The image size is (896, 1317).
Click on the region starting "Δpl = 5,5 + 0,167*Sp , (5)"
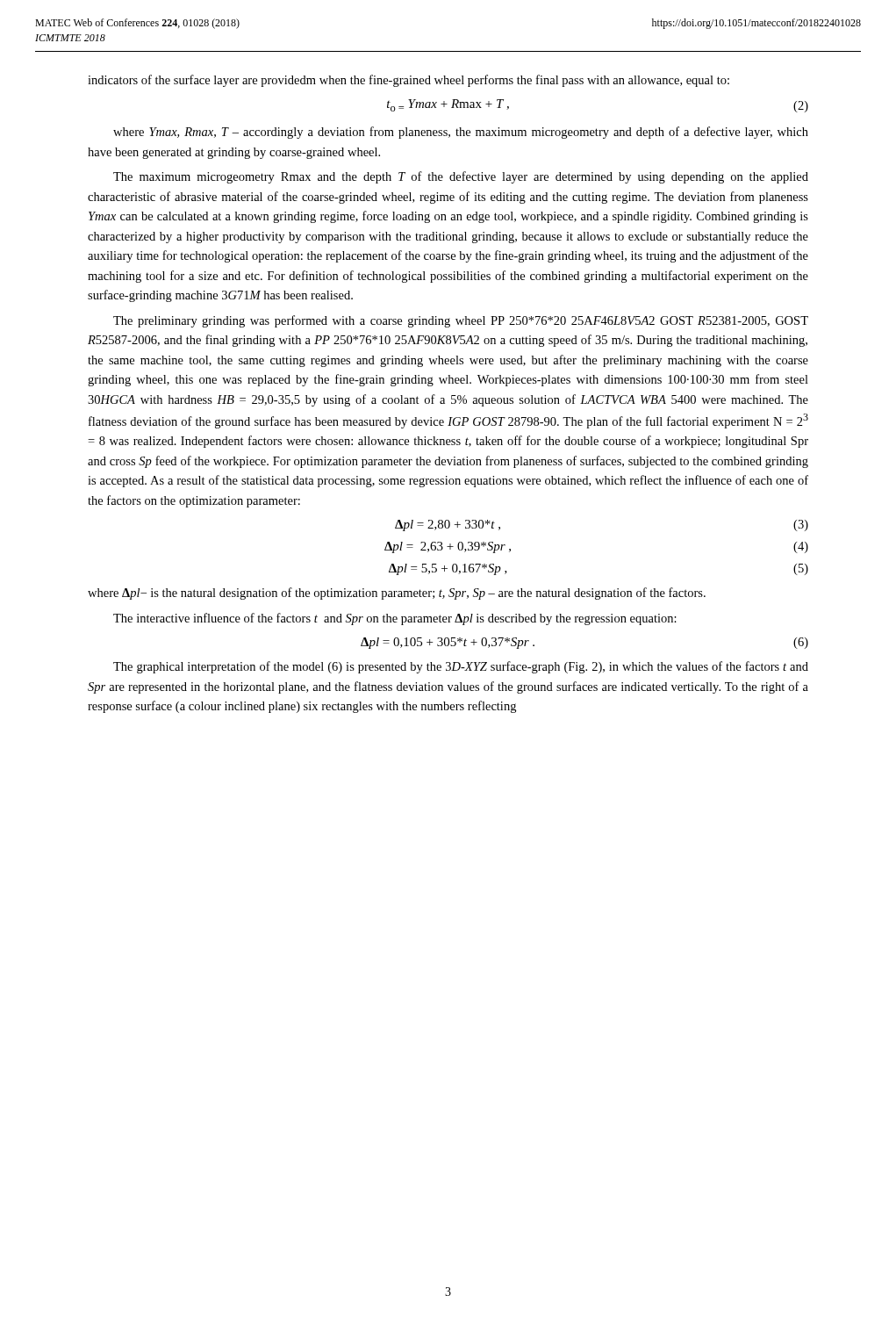tap(444, 569)
